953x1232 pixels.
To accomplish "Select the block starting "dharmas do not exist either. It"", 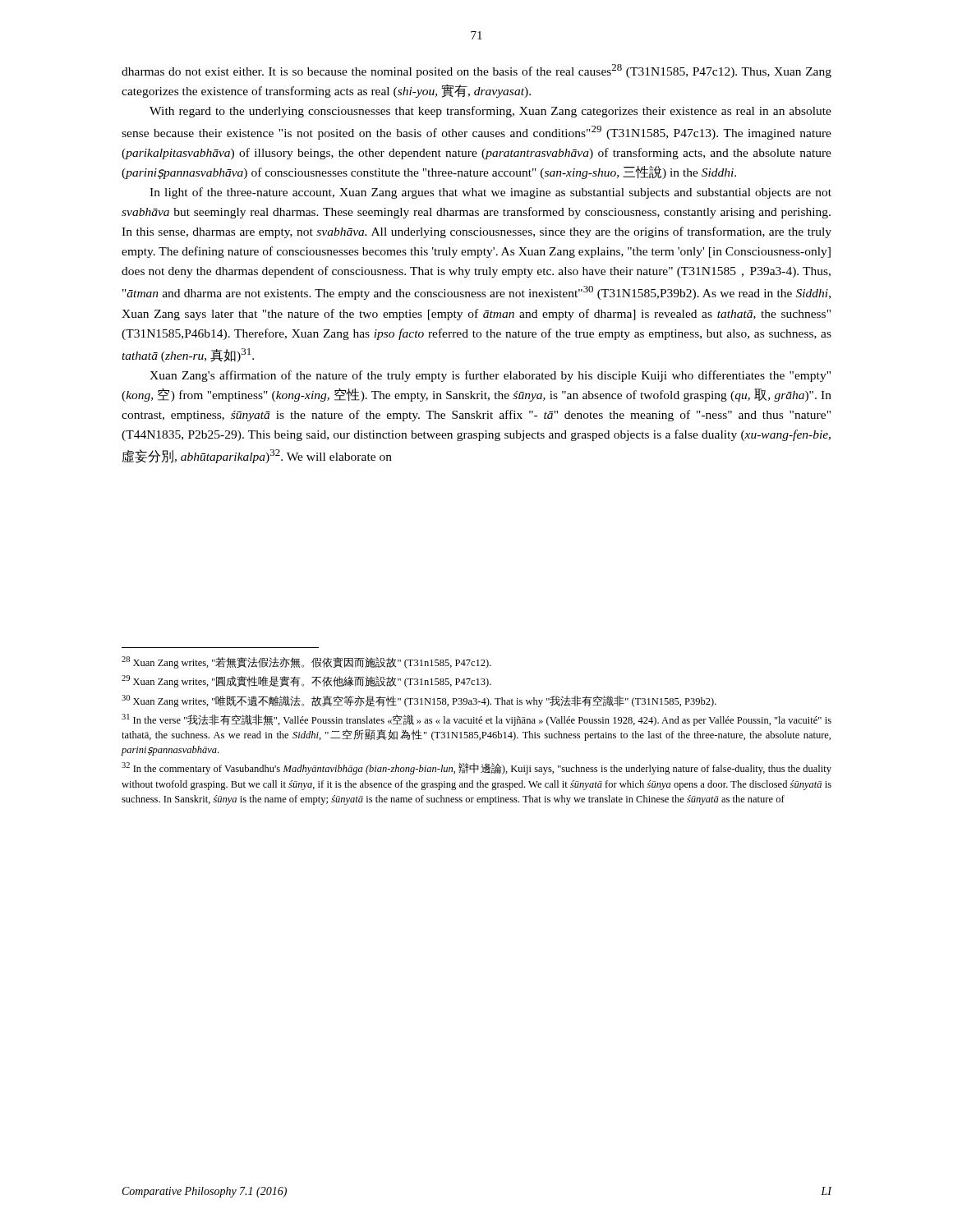I will pyautogui.click(x=476, y=80).
